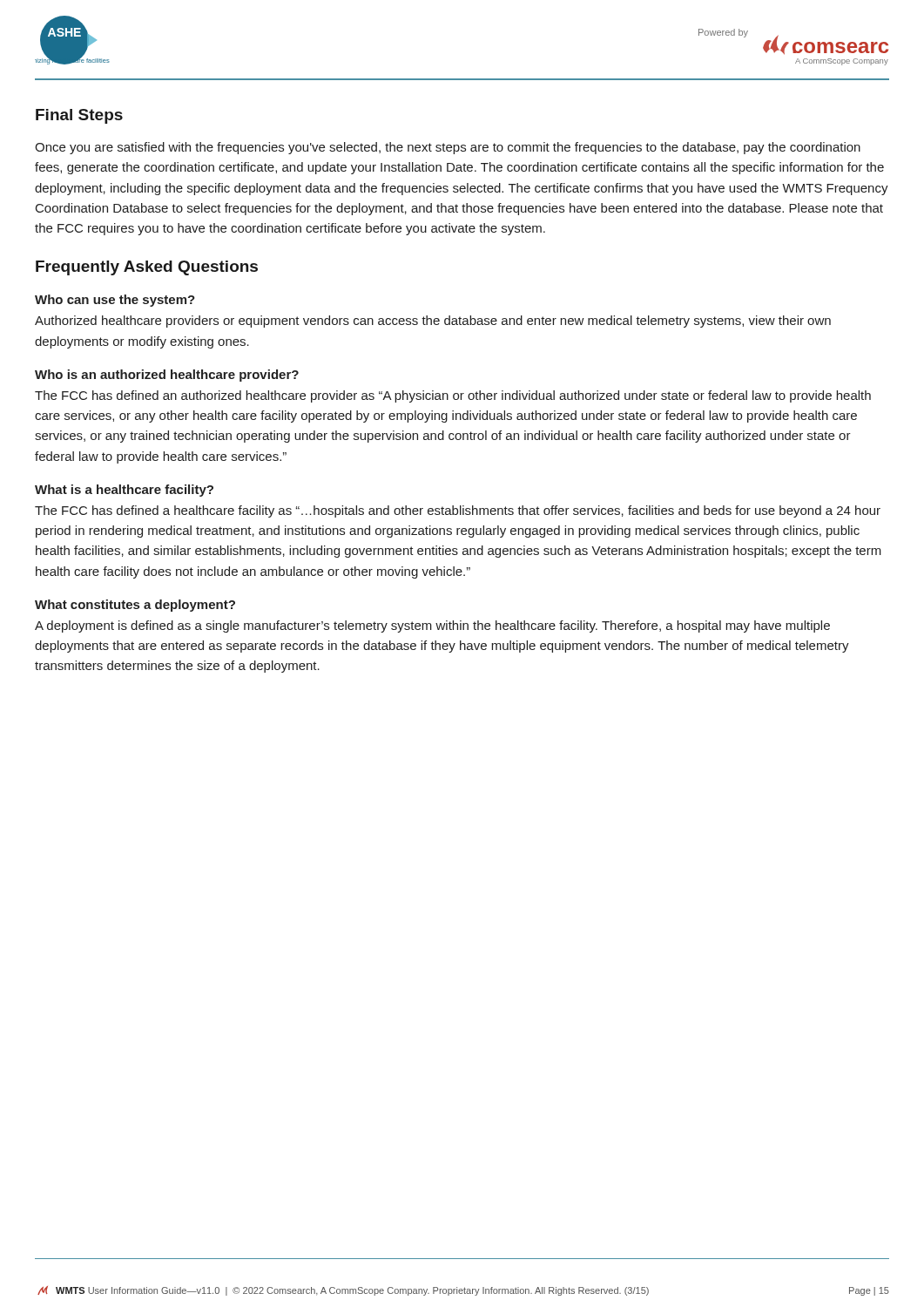Screen dimensions: 1307x924
Task: Point to the element starting "Frequently Asked Questions"
Action: [147, 266]
